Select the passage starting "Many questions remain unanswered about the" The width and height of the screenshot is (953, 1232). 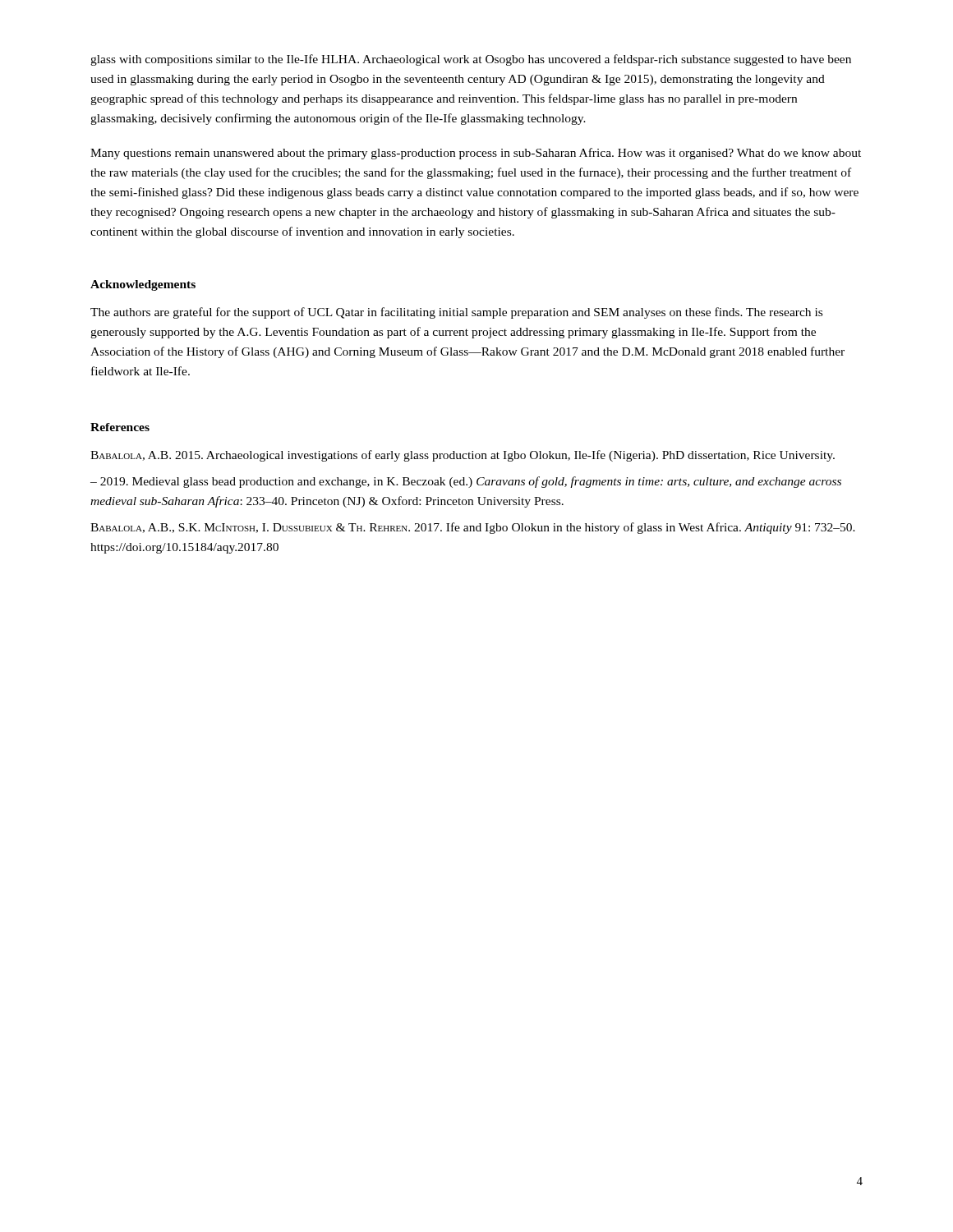pyautogui.click(x=476, y=192)
